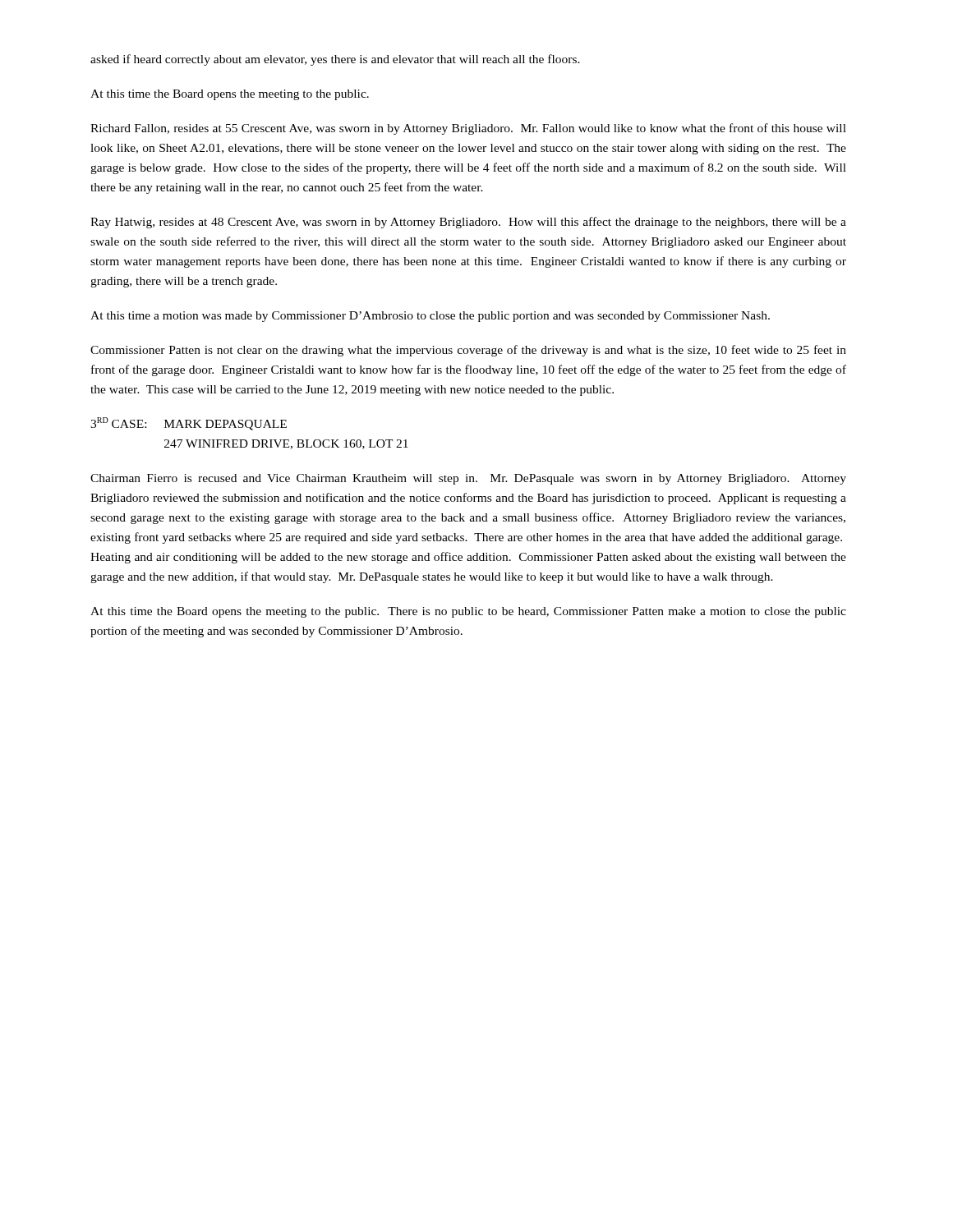Click on the text block starting "Ray Hatwig, resides at 48 Crescent Ave, was"
The height and width of the screenshot is (1232, 953).
coord(468,251)
